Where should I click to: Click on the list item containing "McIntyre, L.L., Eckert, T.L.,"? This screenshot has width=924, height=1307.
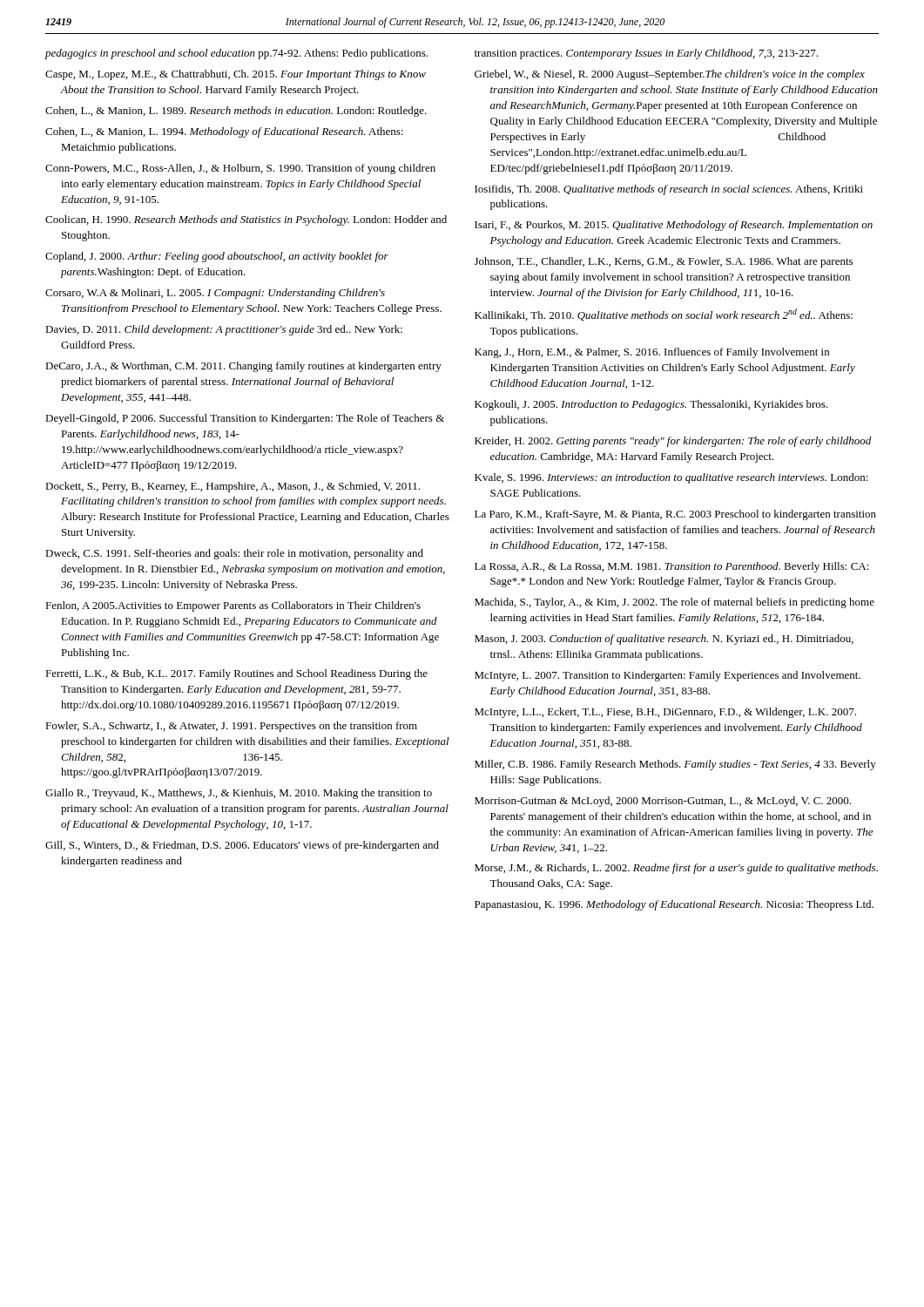[x=668, y=727]
